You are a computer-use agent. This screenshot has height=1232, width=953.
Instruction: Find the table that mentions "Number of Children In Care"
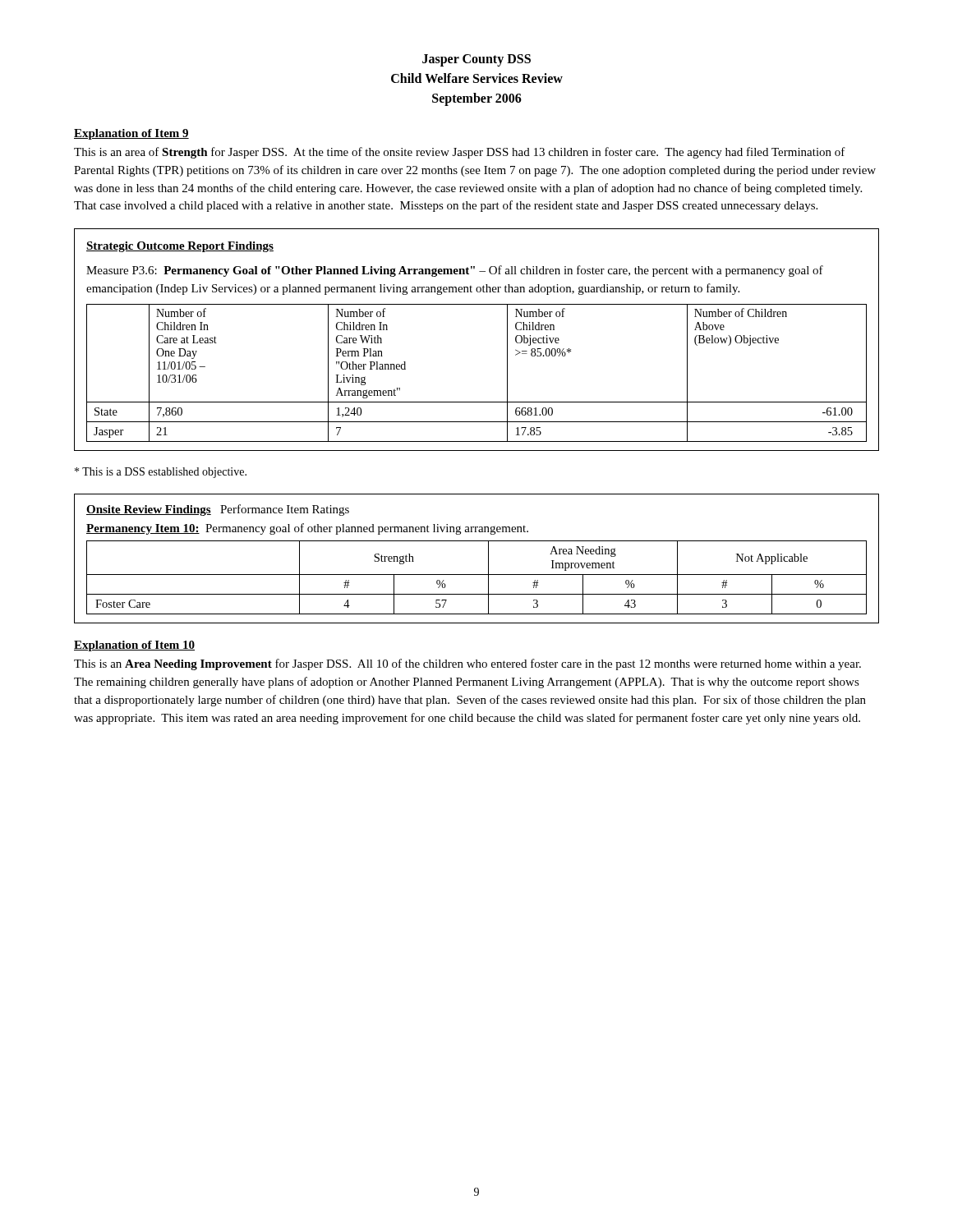[476, 340]
